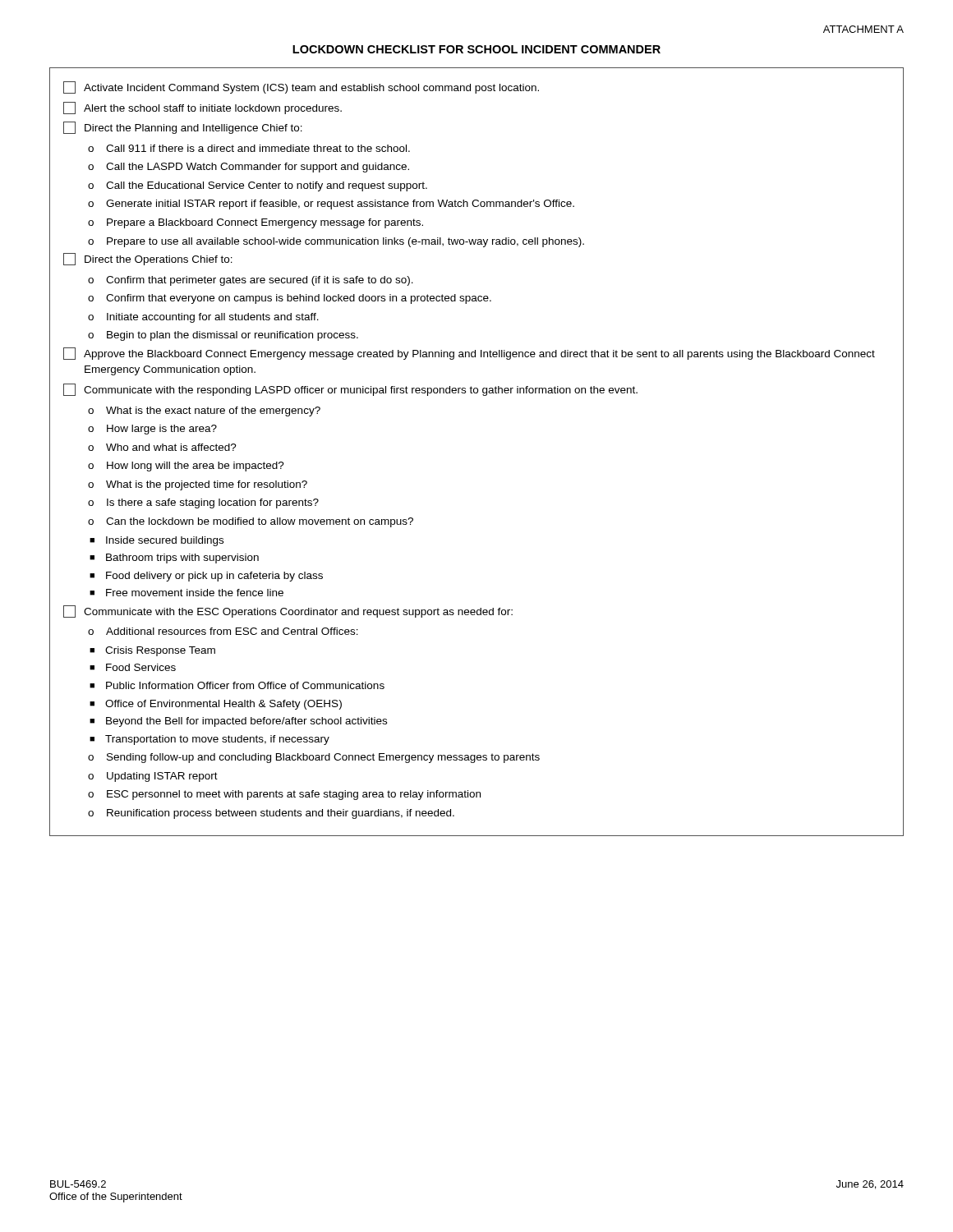
Task: Find the passage starting "oUpdating ISTAR report"
Action: click(x=153, y=777)
